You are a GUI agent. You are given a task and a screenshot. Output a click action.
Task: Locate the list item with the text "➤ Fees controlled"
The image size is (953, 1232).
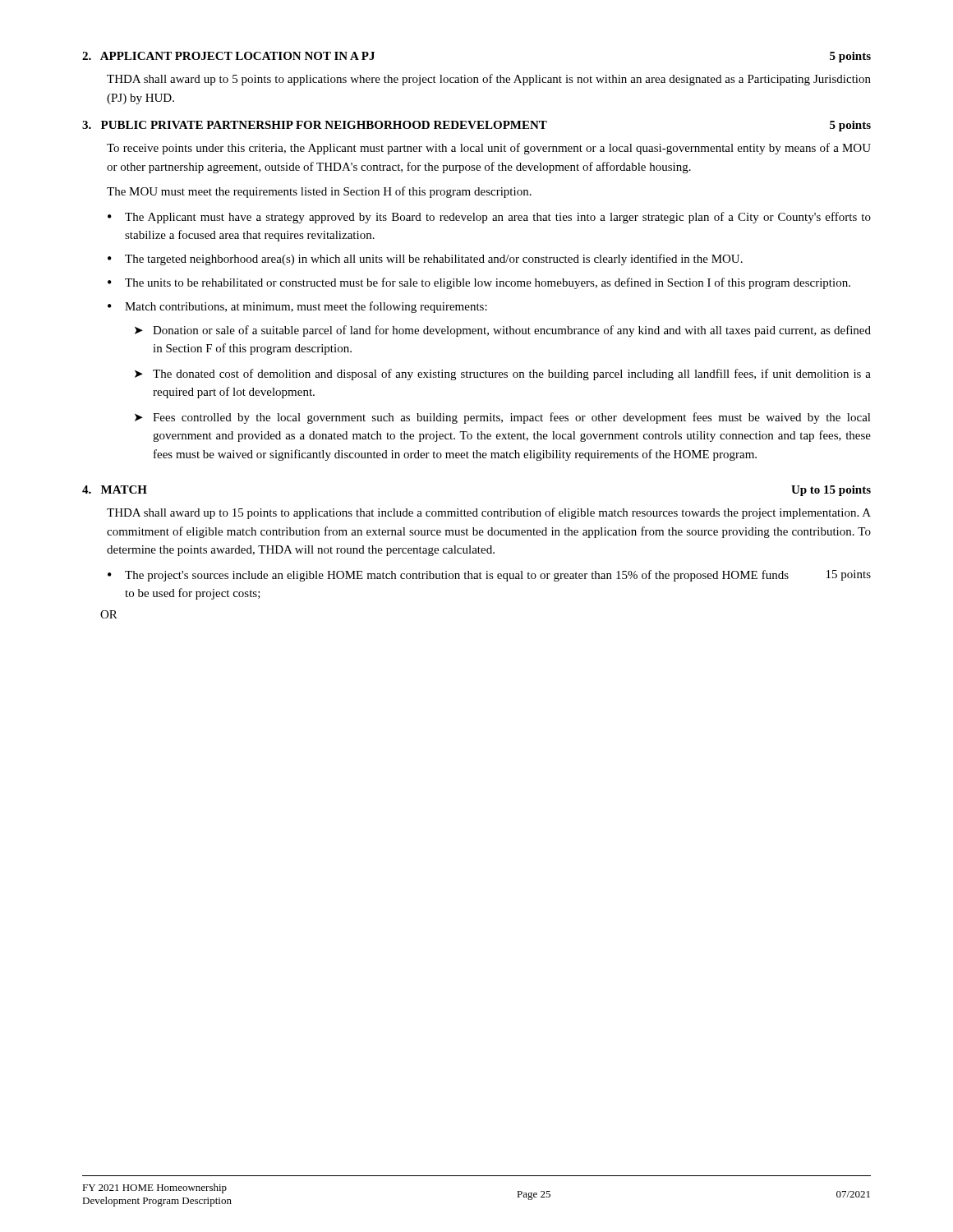502,436
